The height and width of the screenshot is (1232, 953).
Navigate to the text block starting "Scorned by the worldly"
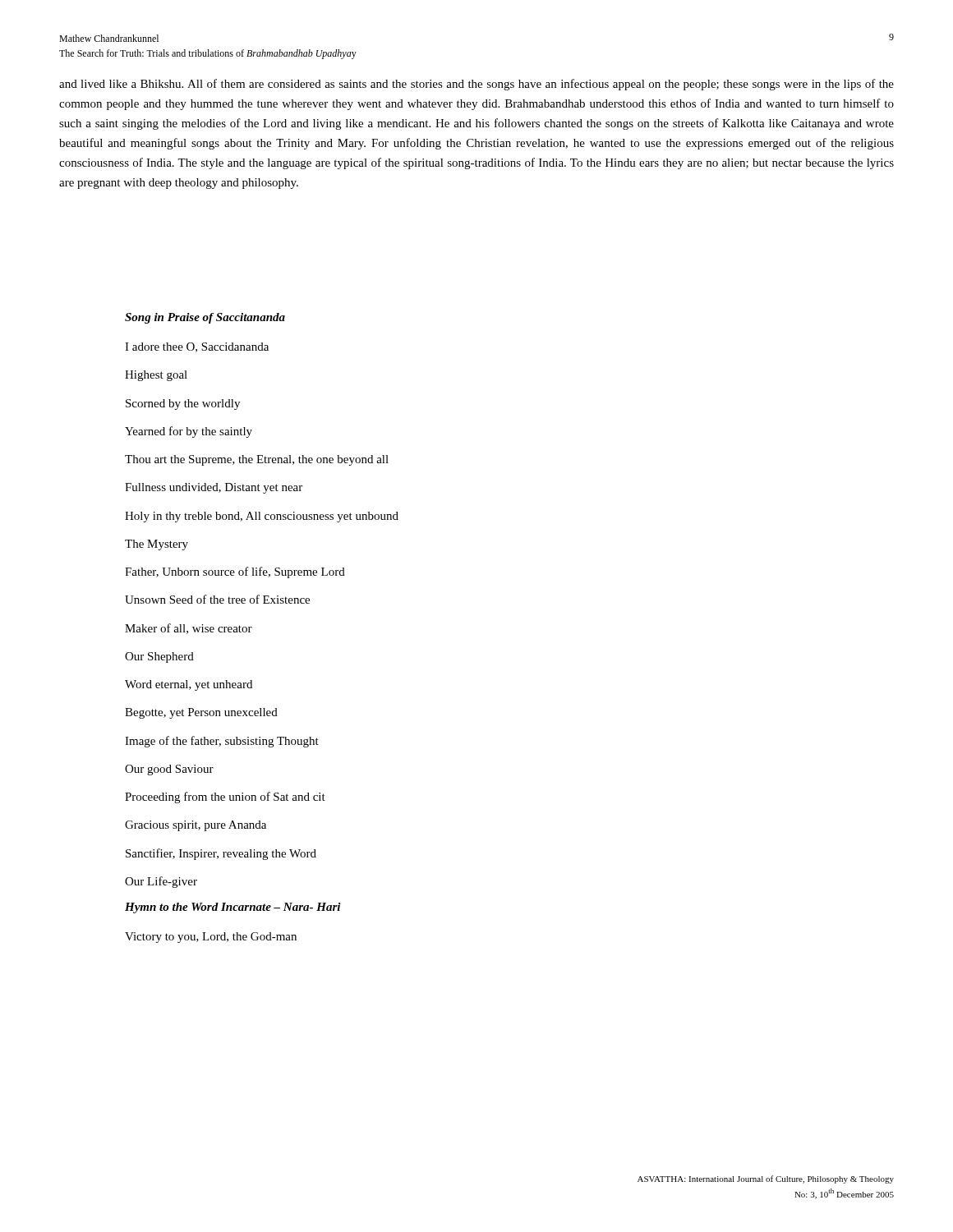click(x=183, y=405)
